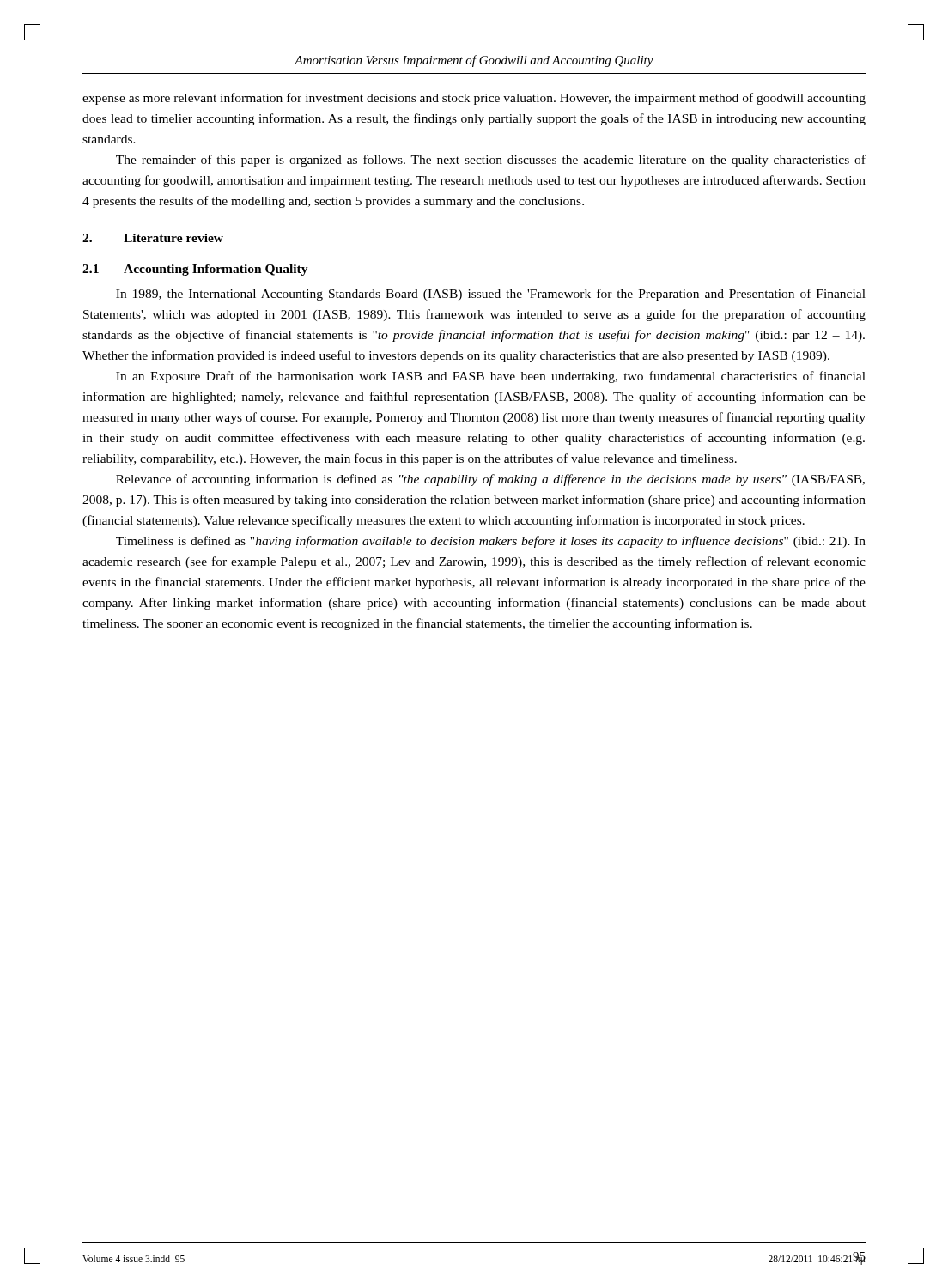Locate the text block that says "In 1989, the International Accounting Standards Board"
The width and height of the screenshot is (948, 1288).
(474, 325)
